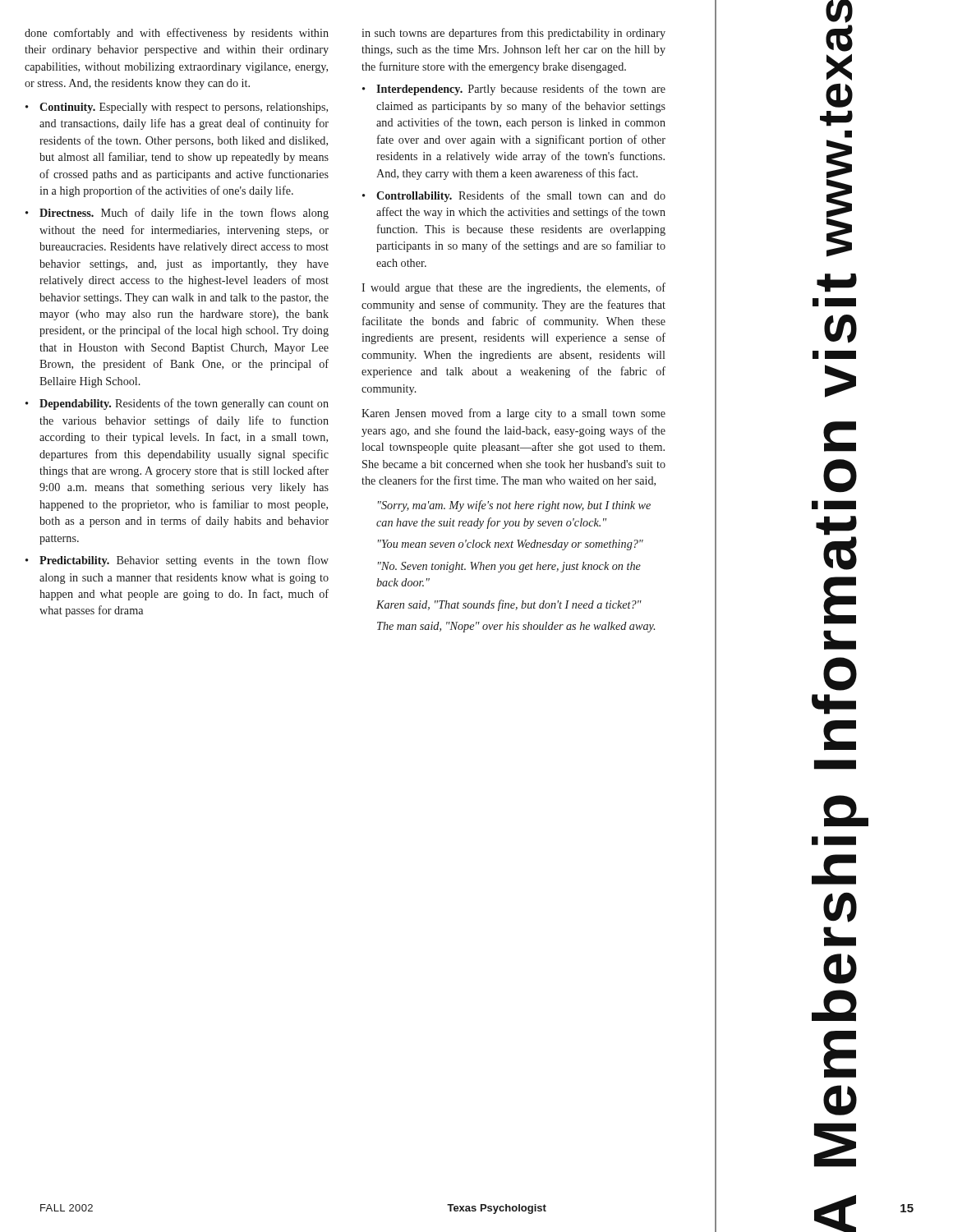This screenshot has height=1232, width=953.
Task: Locate the text starting ""No. Seven tonight. When you get here,"
Action: click(508, 574)
